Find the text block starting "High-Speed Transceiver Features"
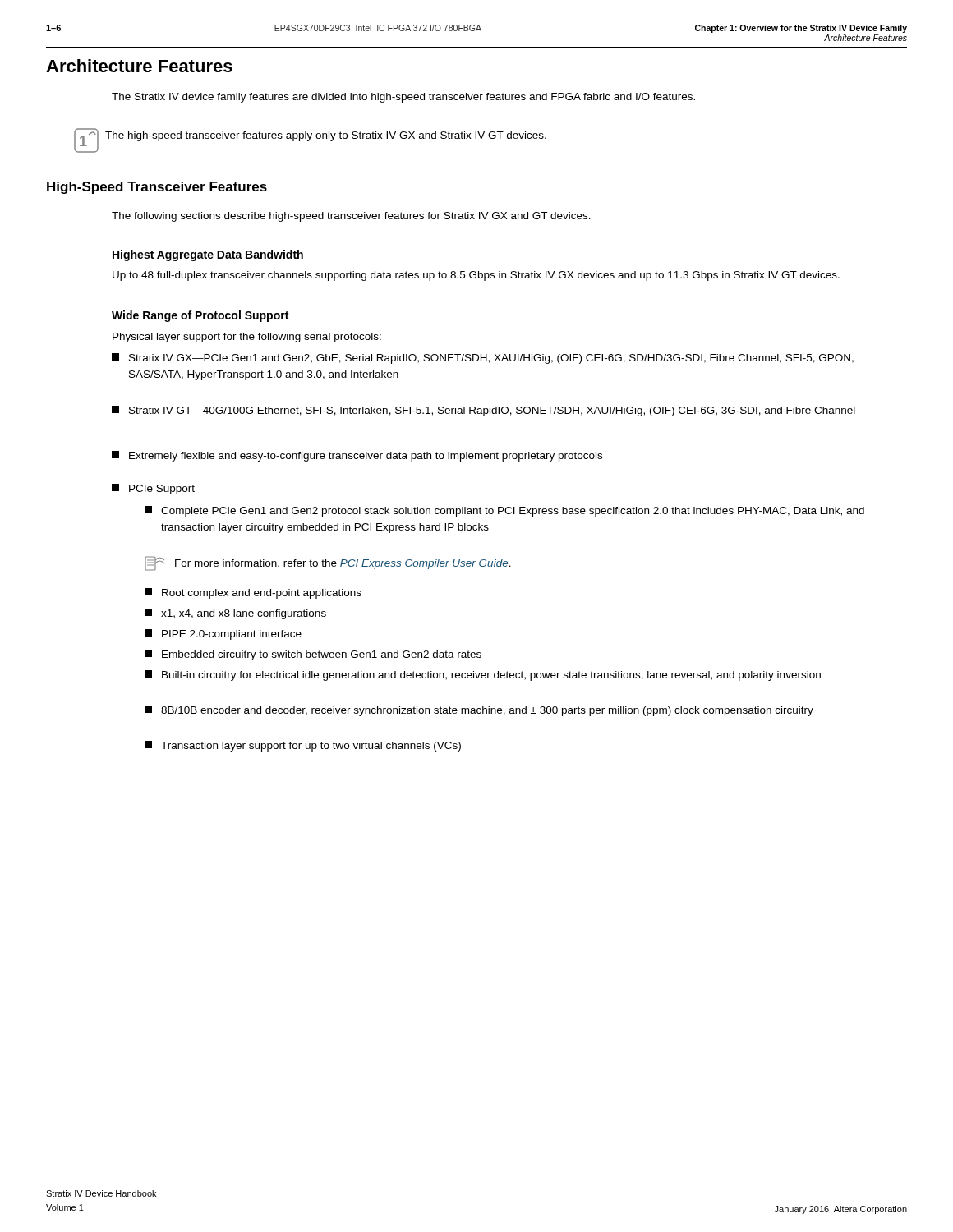 click(157, 187)
